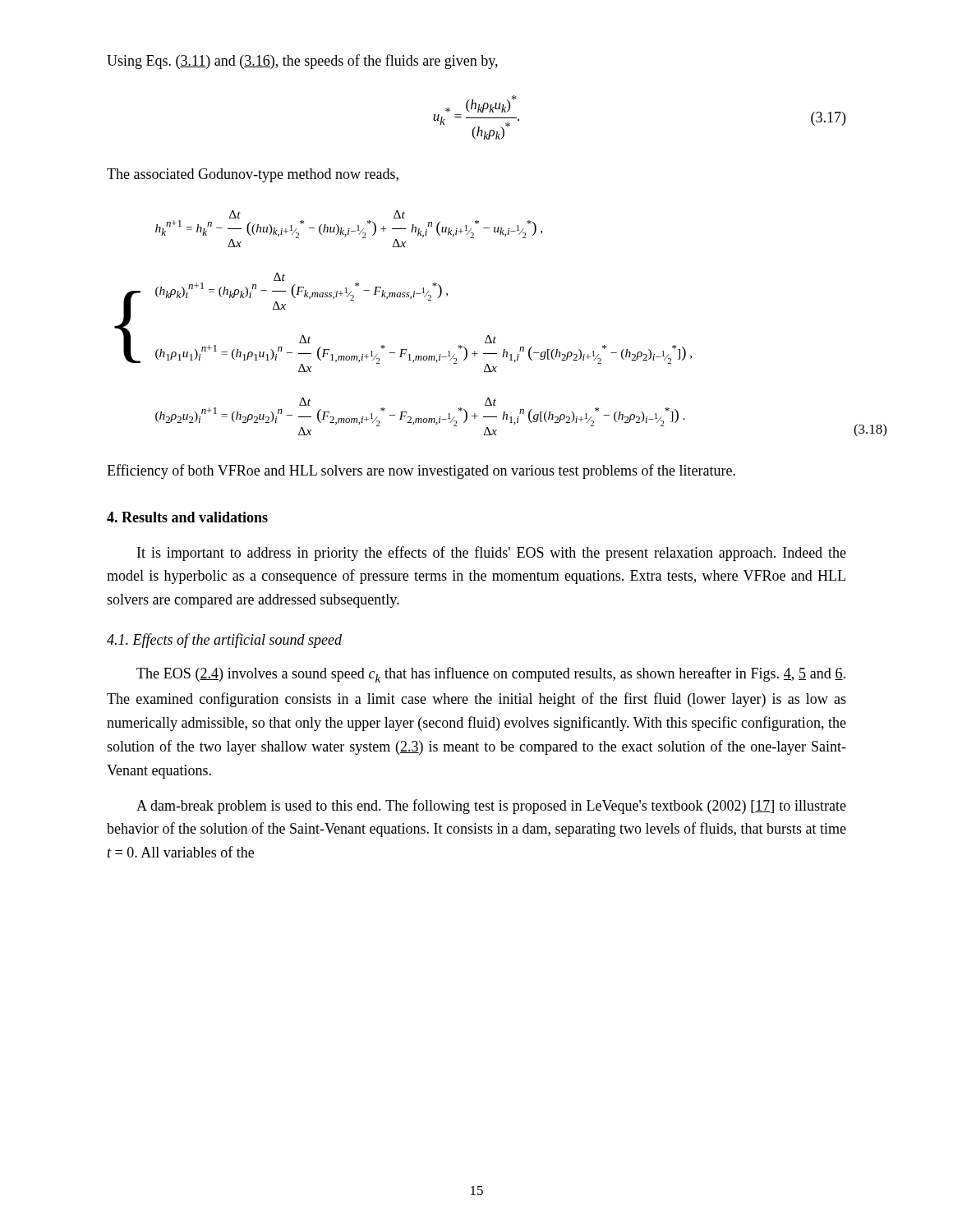The width and height of the screenshot is (953, 1232).
Task: Point to the passage starting "4. Results and validations"
Action: (x=187, y=517)
